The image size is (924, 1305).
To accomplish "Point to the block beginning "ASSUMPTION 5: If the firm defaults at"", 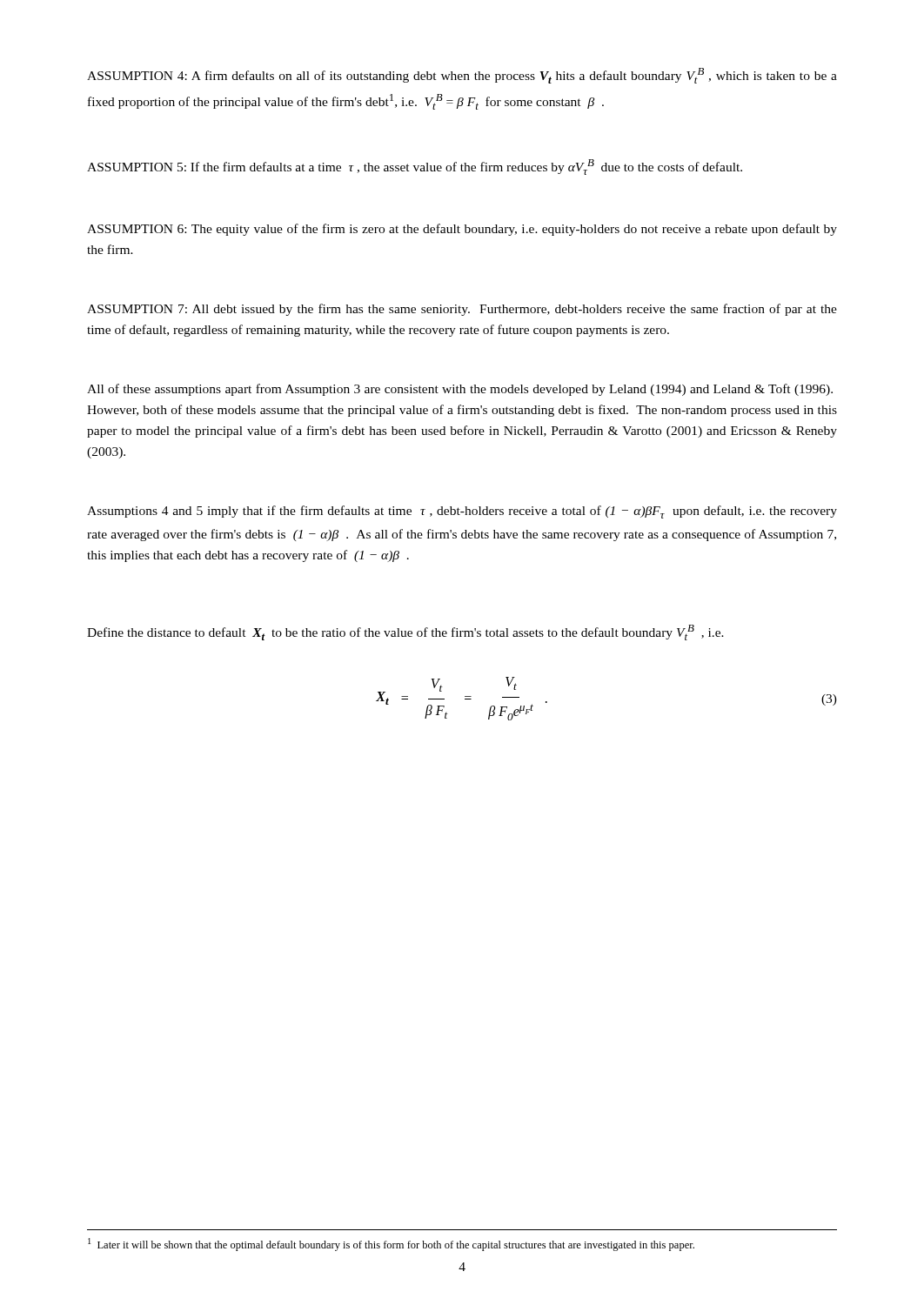I will click(x=462, y=167).
